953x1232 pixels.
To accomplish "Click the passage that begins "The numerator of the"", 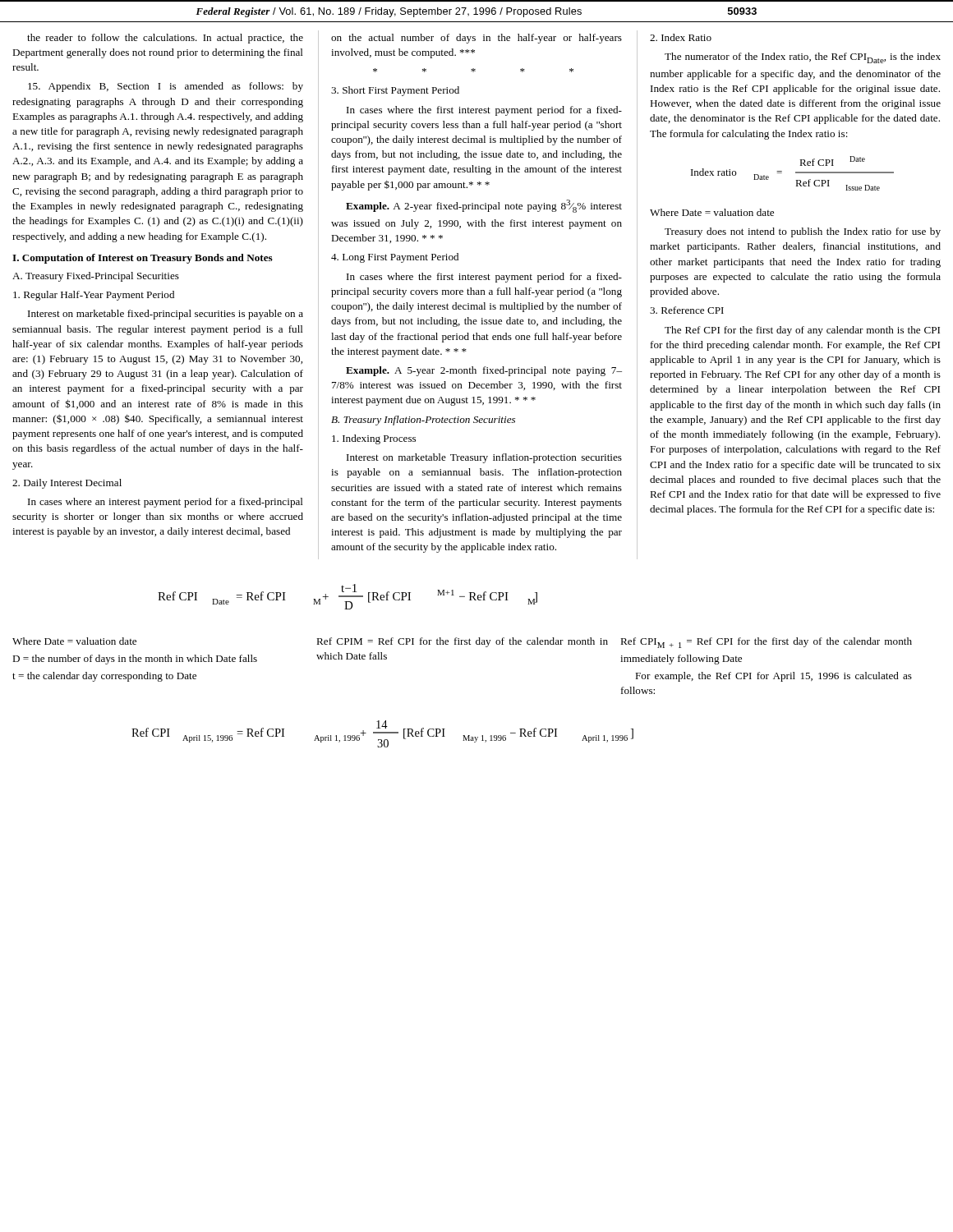I will [795, 95].
